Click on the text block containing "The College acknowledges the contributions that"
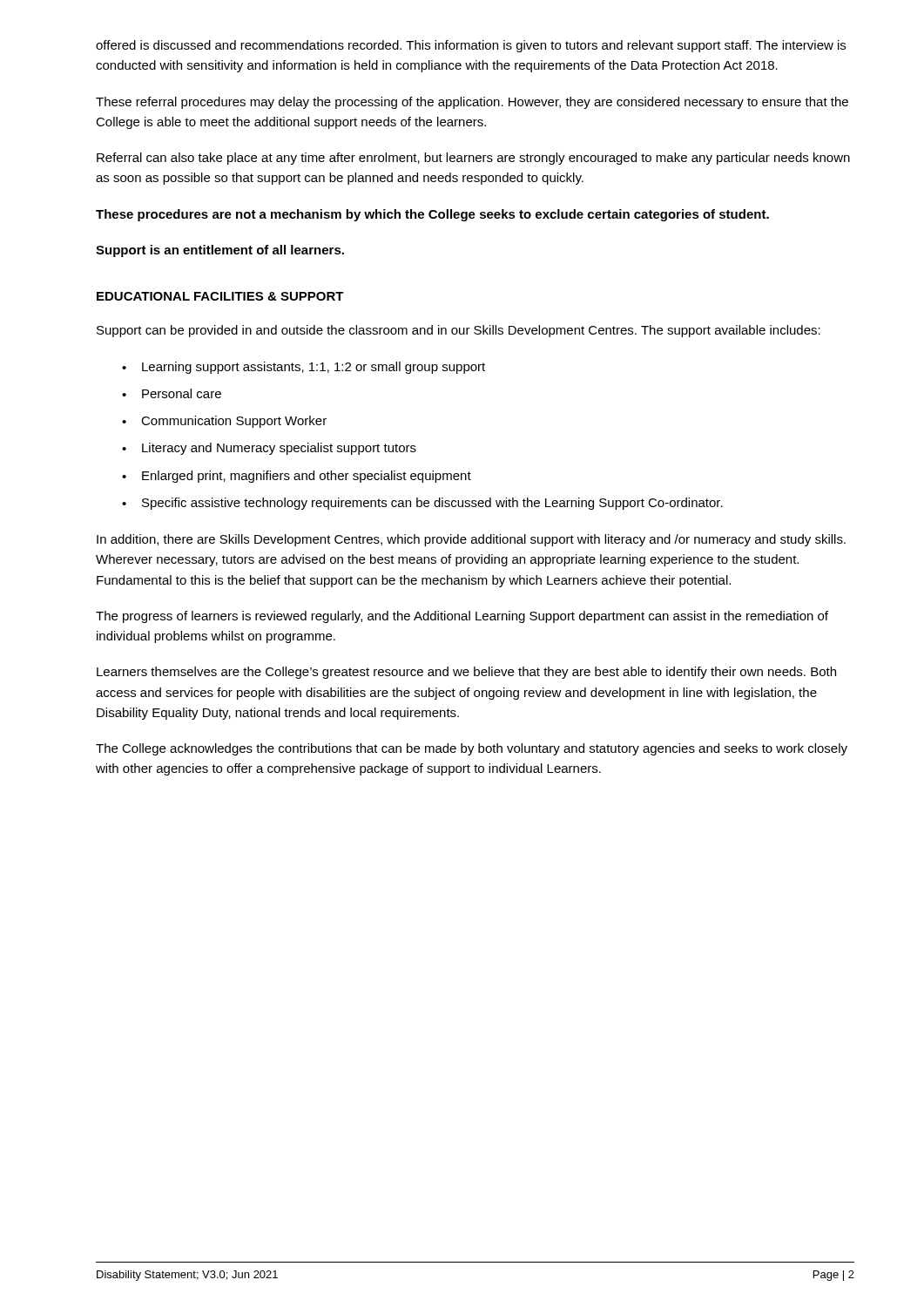The height and width of the screenshot is (1307, 924). coord(472,758)
